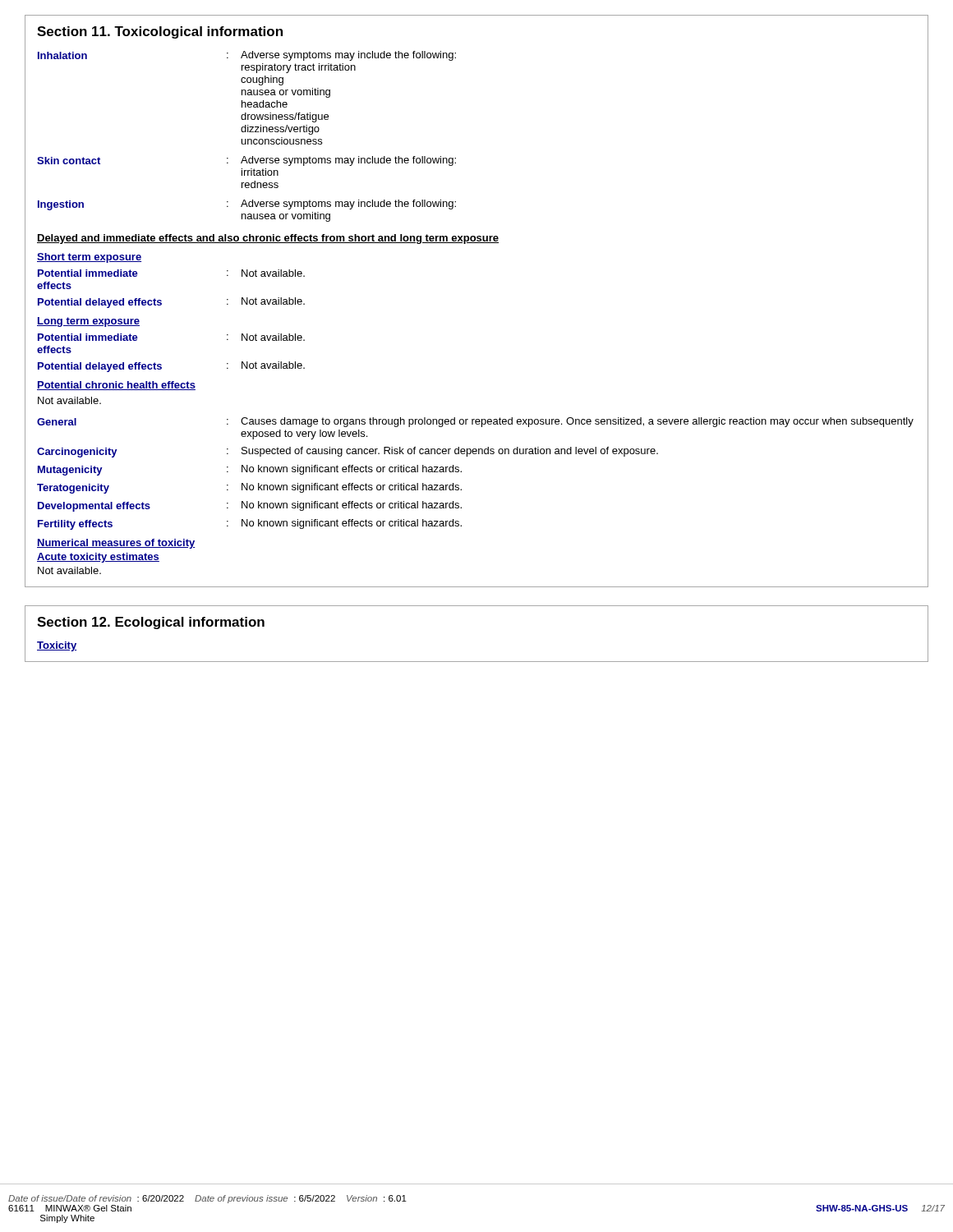Navigate to the region starting "Carcinogenicity : Suspected of causing cancer."
953x1232 pixels.
[x=476, y=451]
